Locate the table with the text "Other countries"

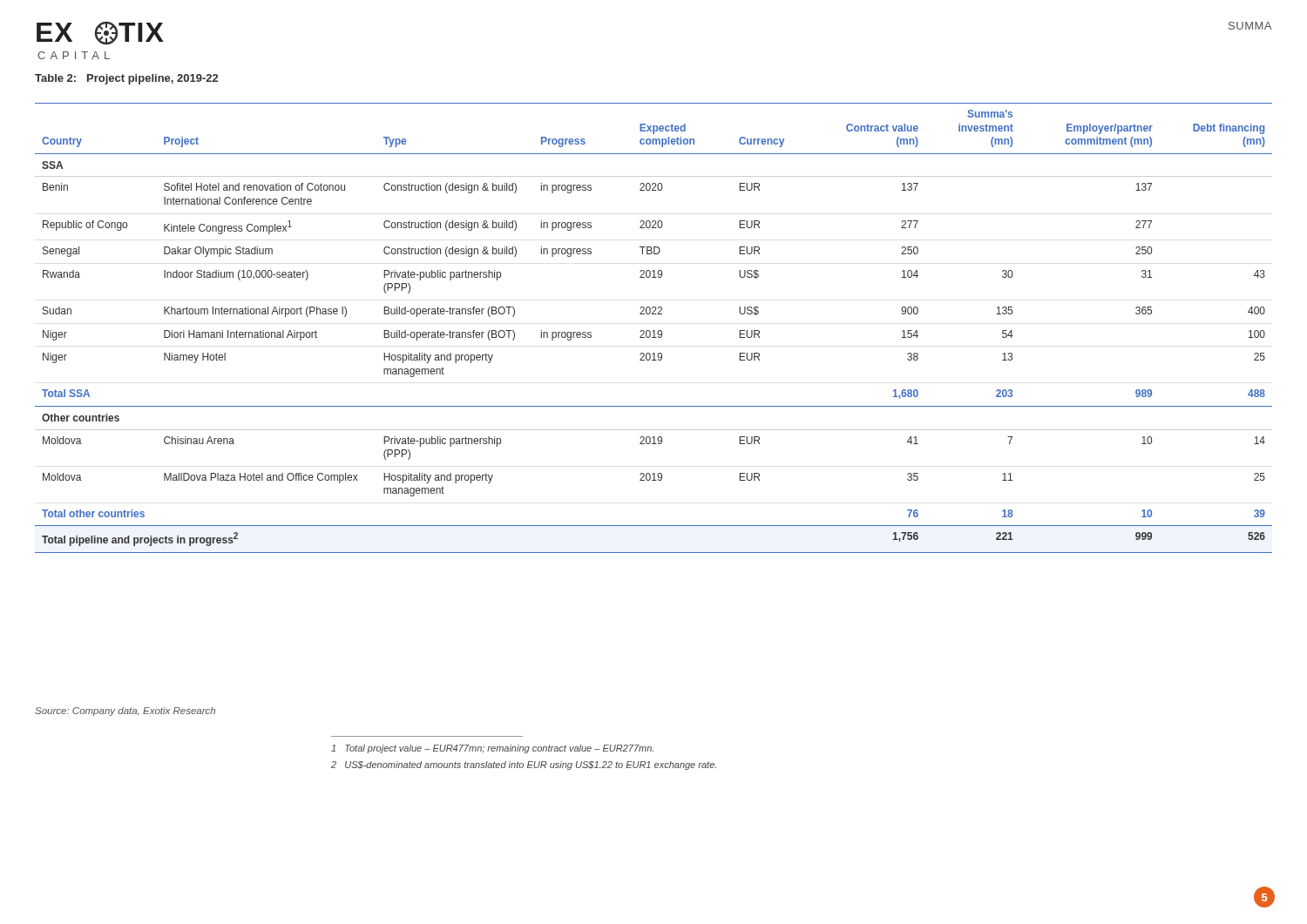pos(654,328)
